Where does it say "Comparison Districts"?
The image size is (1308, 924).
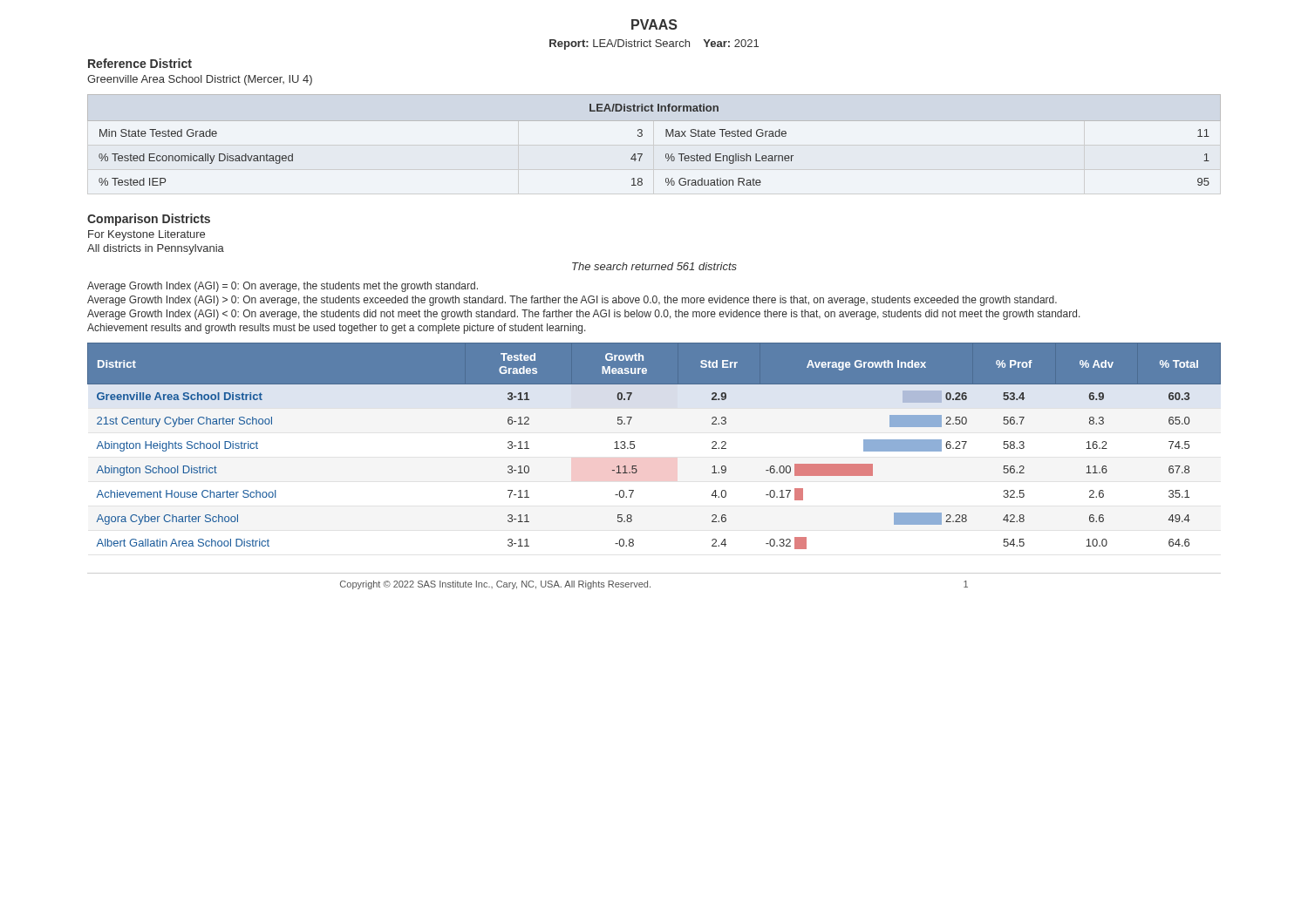coord(149,219)
